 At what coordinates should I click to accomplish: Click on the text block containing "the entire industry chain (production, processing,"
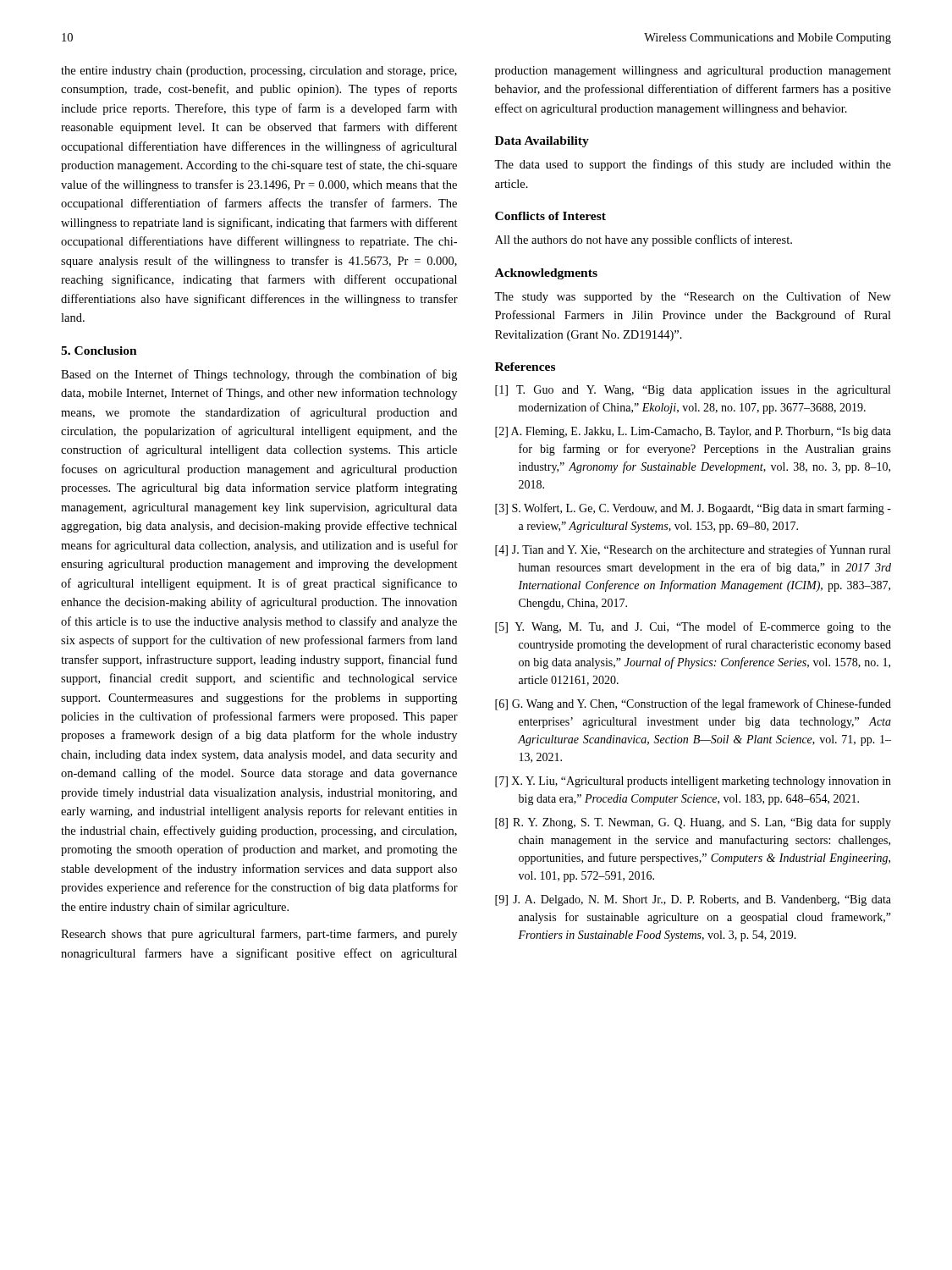[x=259, y=194]
